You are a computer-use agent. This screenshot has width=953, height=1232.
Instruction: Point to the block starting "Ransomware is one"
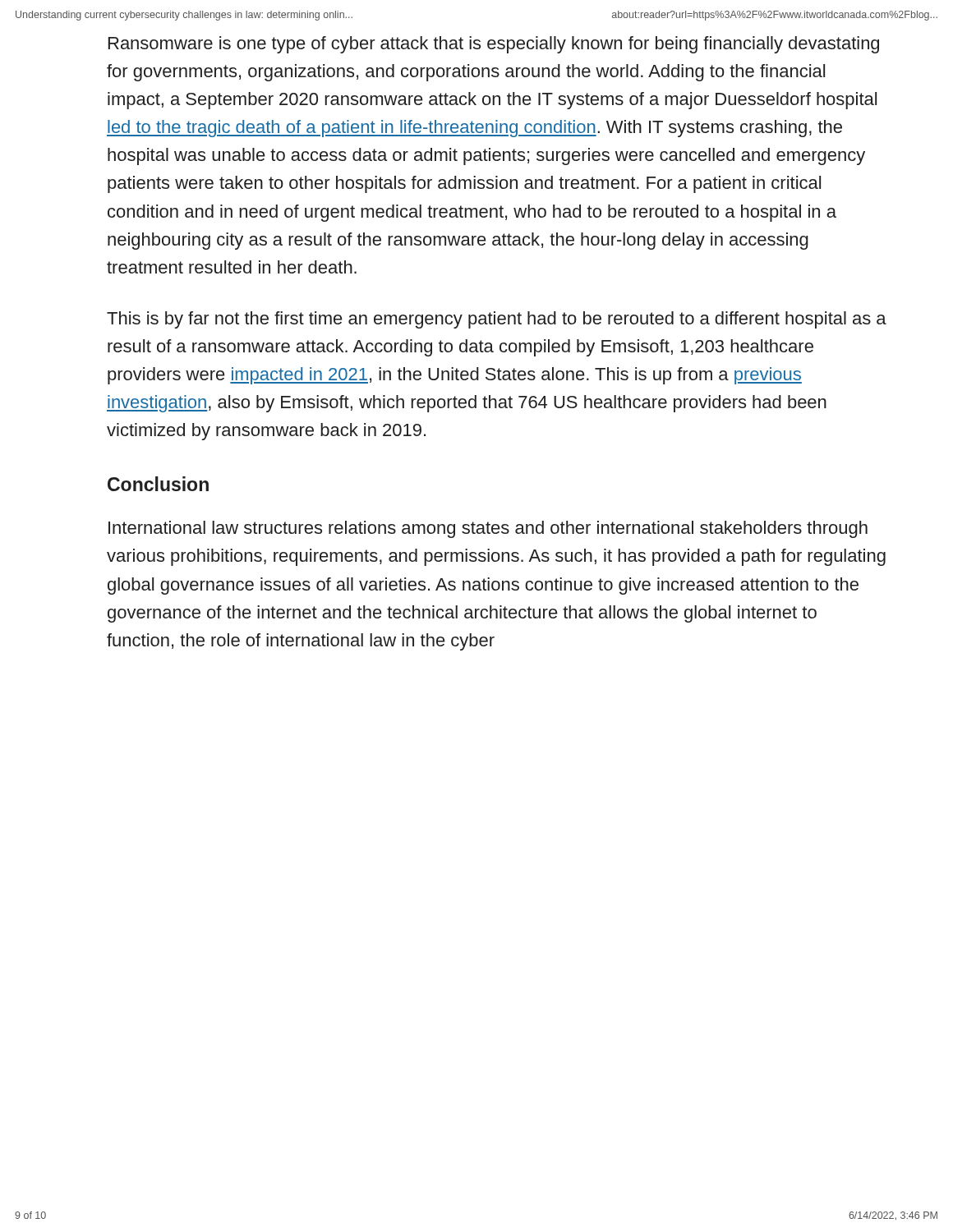coord(494,155)
